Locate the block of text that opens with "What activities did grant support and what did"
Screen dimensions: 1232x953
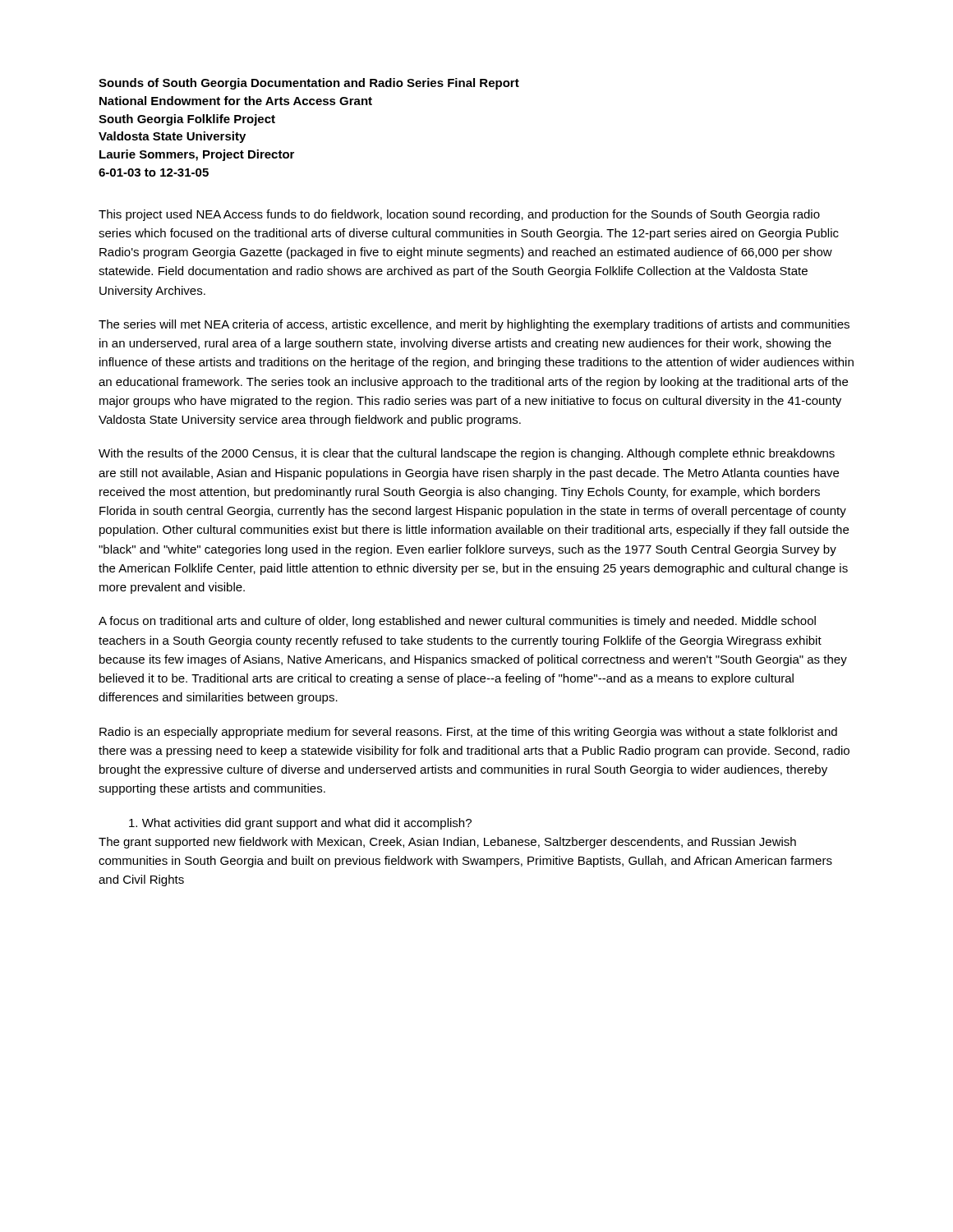(x=300, y=822)
